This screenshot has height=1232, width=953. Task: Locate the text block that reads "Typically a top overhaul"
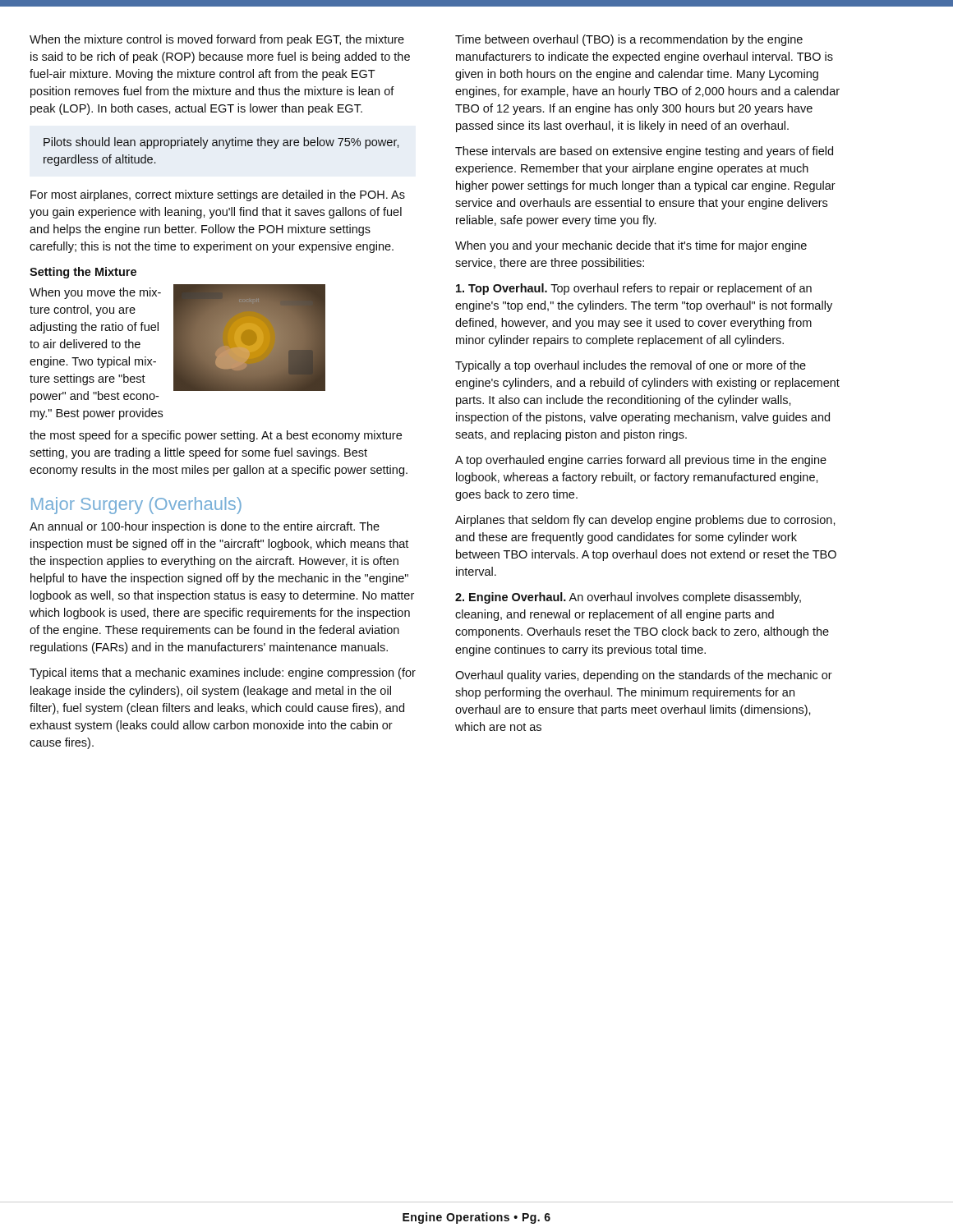648,401
